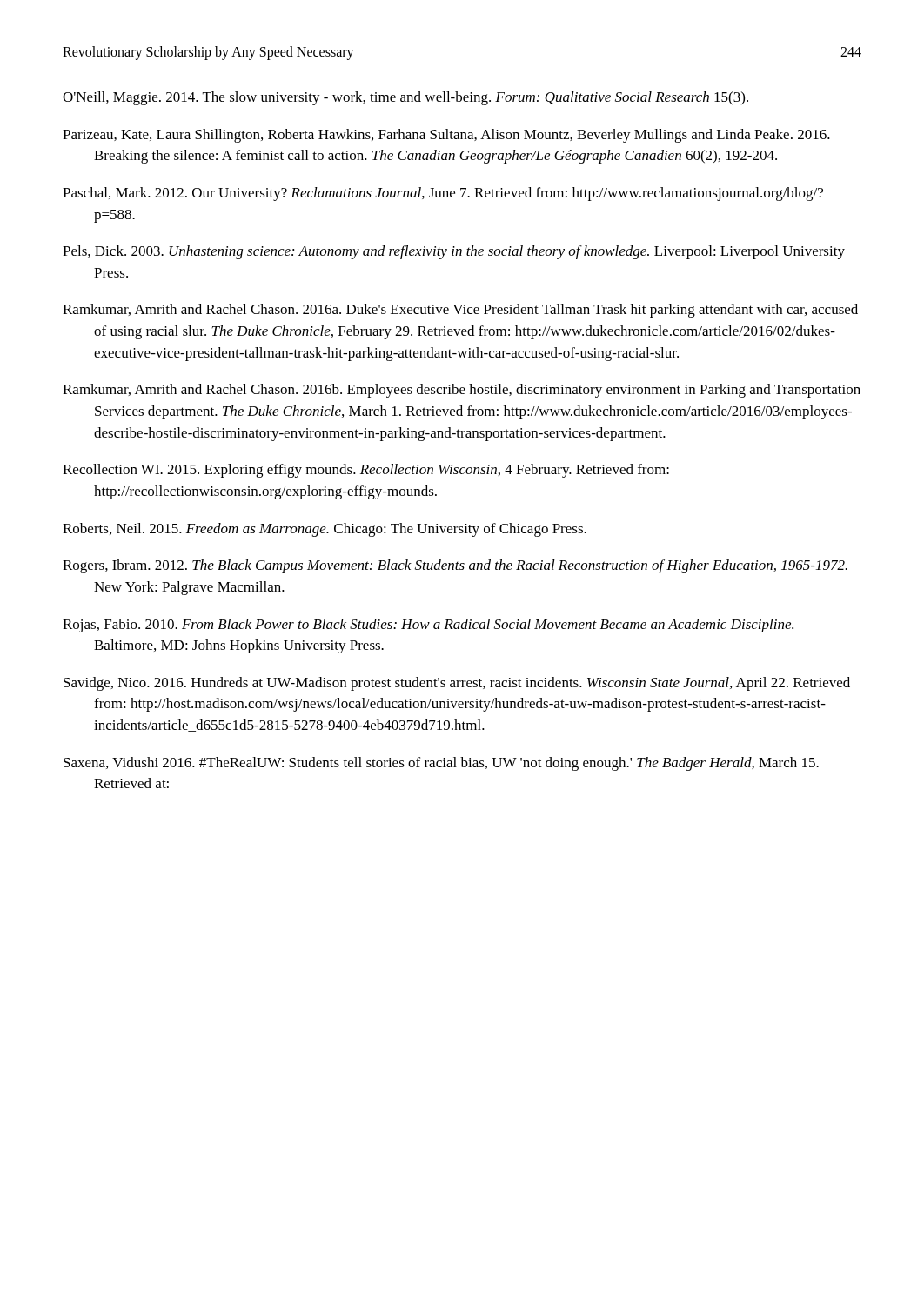Click the passage that begins "Recollection WI. 2015. Exploring effigy mounds."

tap(366, 480)
